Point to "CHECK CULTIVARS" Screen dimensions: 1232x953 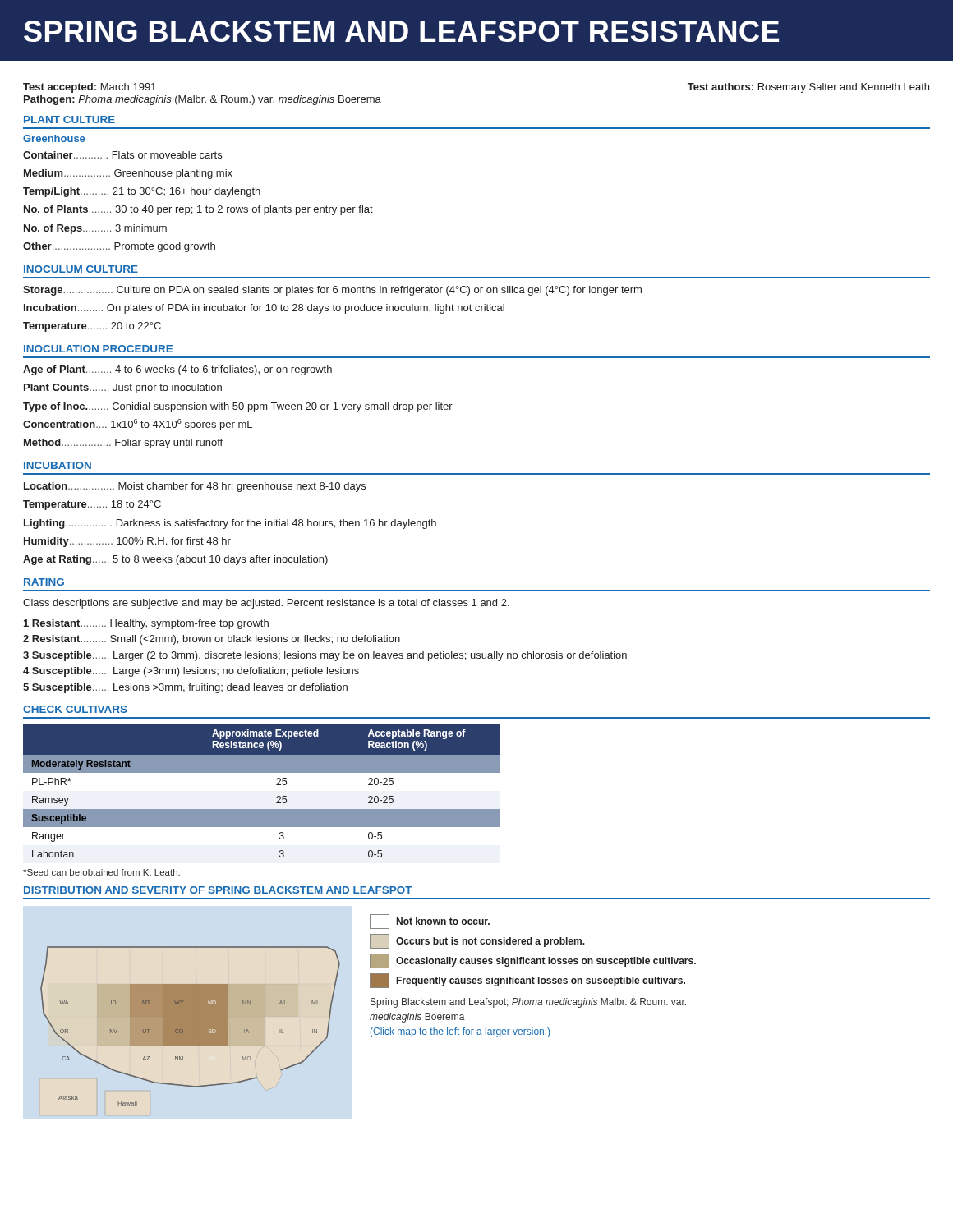(x=75, y=709)
